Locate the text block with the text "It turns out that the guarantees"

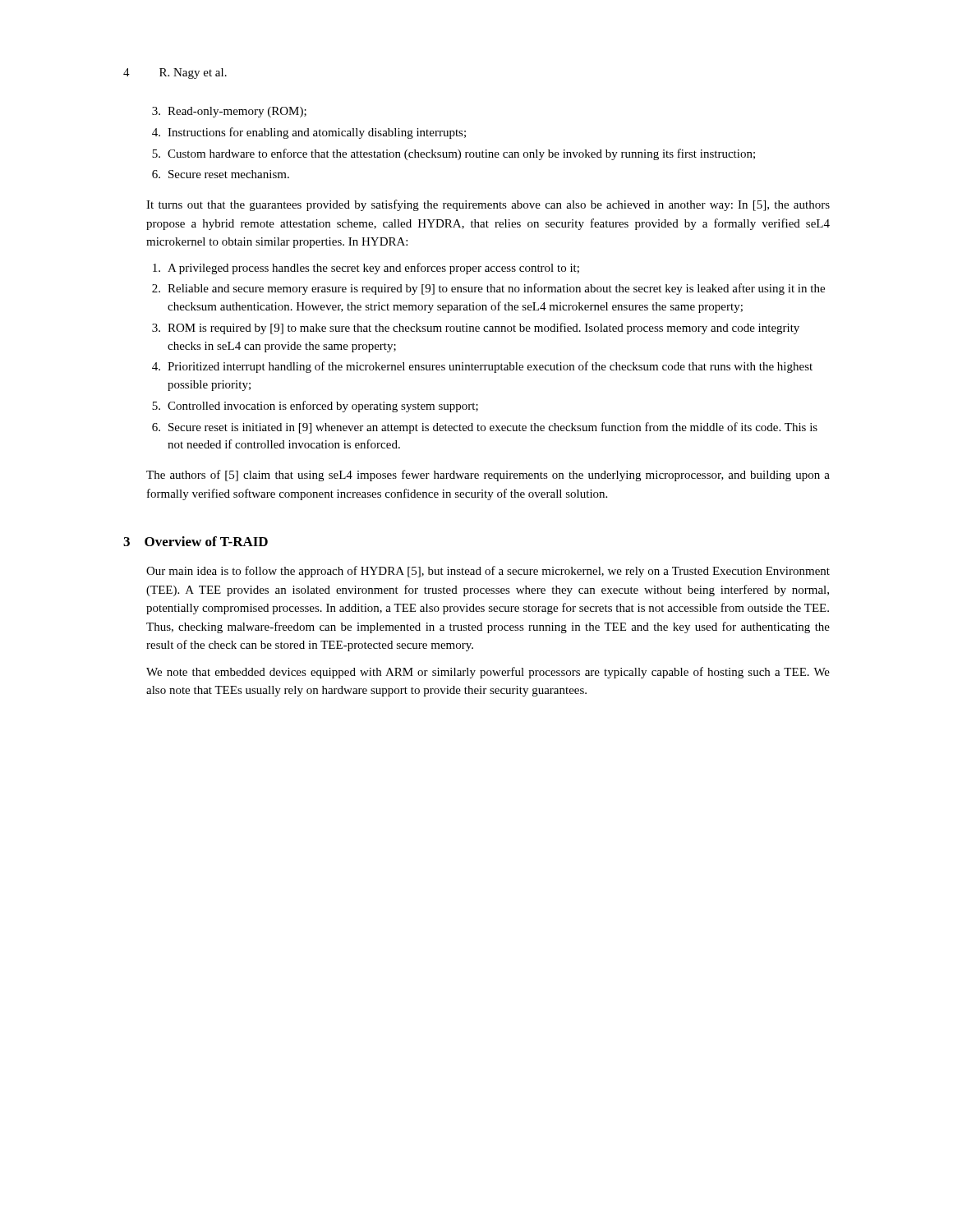488,223
